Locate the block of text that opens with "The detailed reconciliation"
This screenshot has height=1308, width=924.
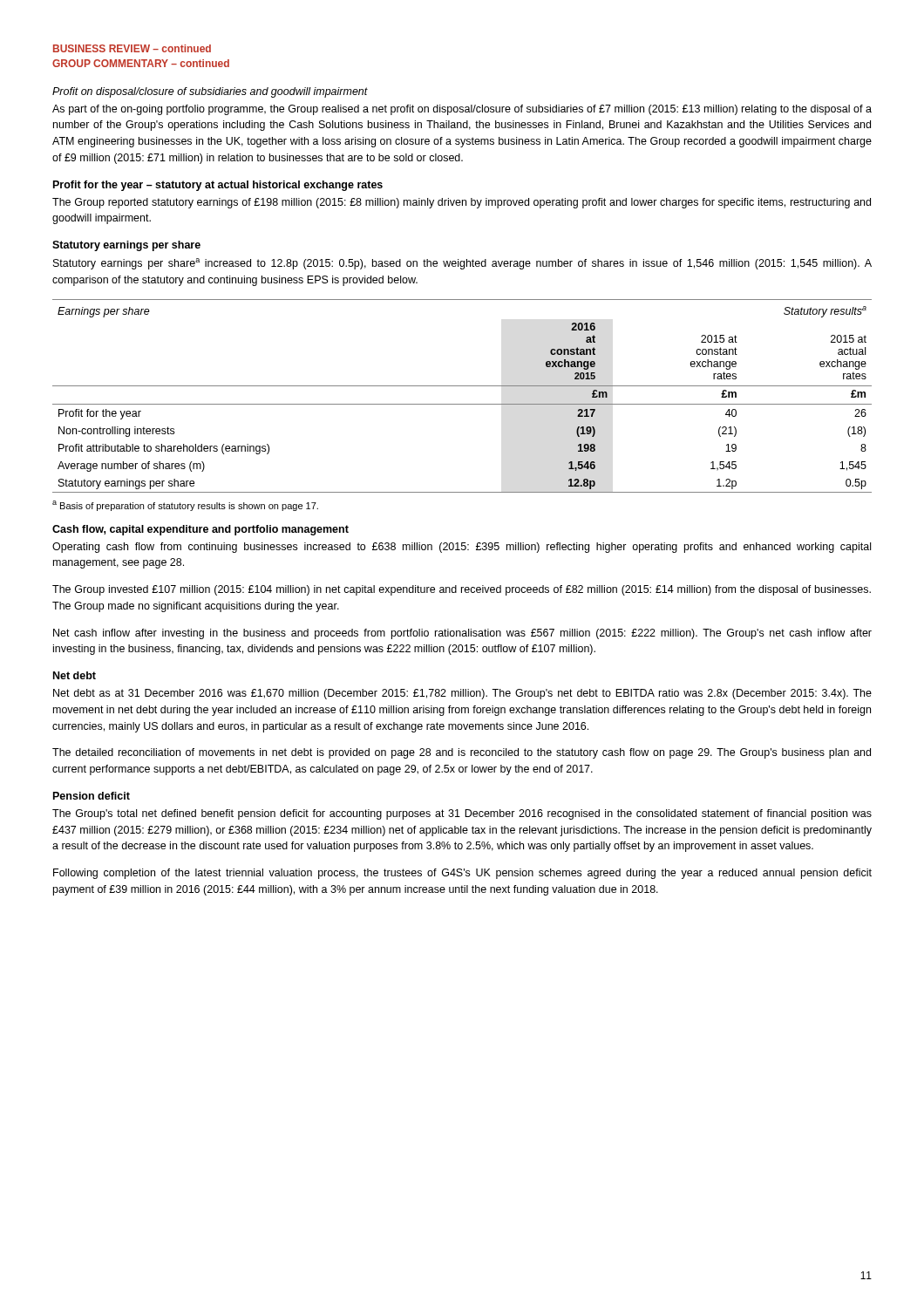462,761
